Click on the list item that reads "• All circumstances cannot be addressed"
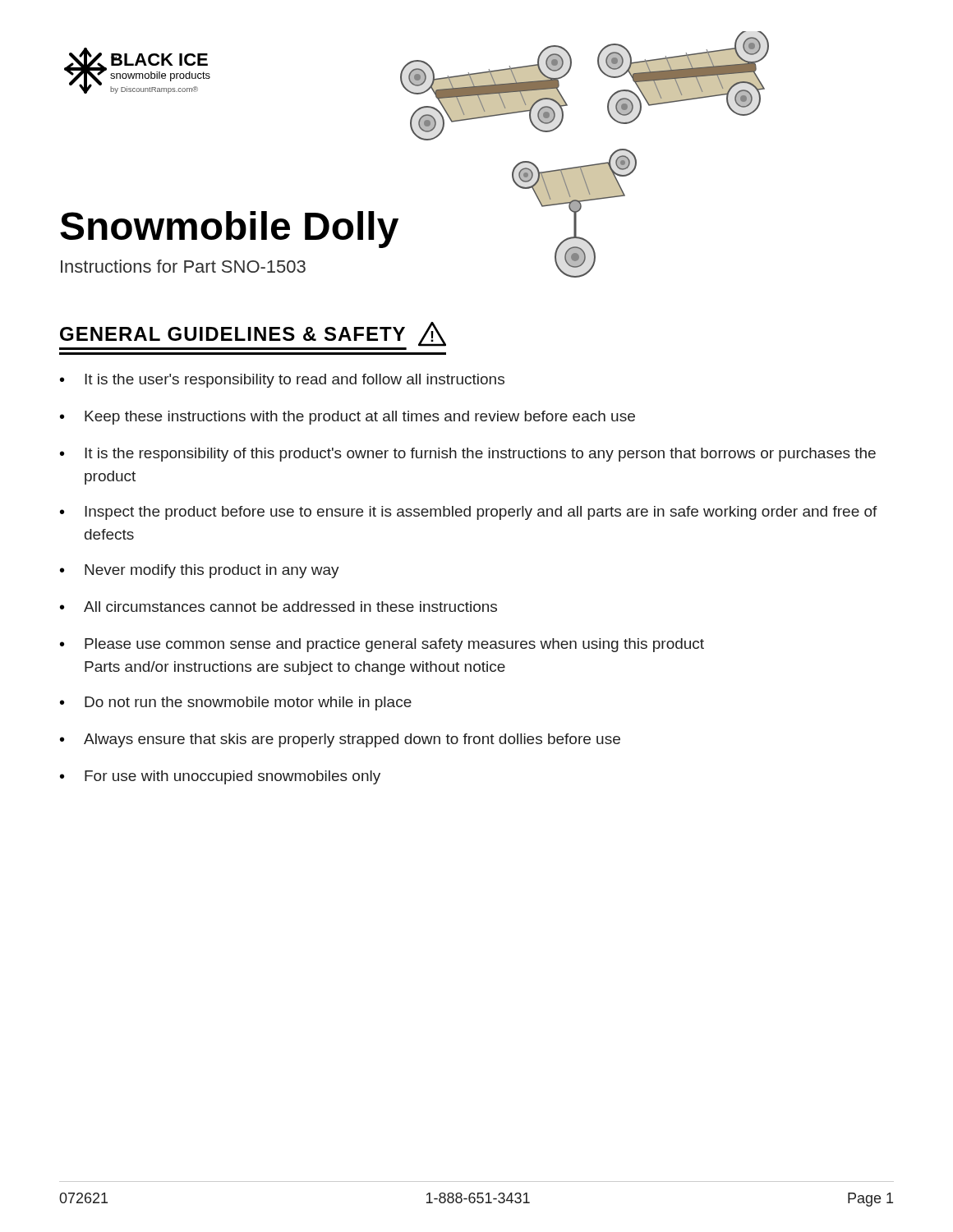This screenshot has height=1232, width=953. pyautogui.click(x=278, y=608)
